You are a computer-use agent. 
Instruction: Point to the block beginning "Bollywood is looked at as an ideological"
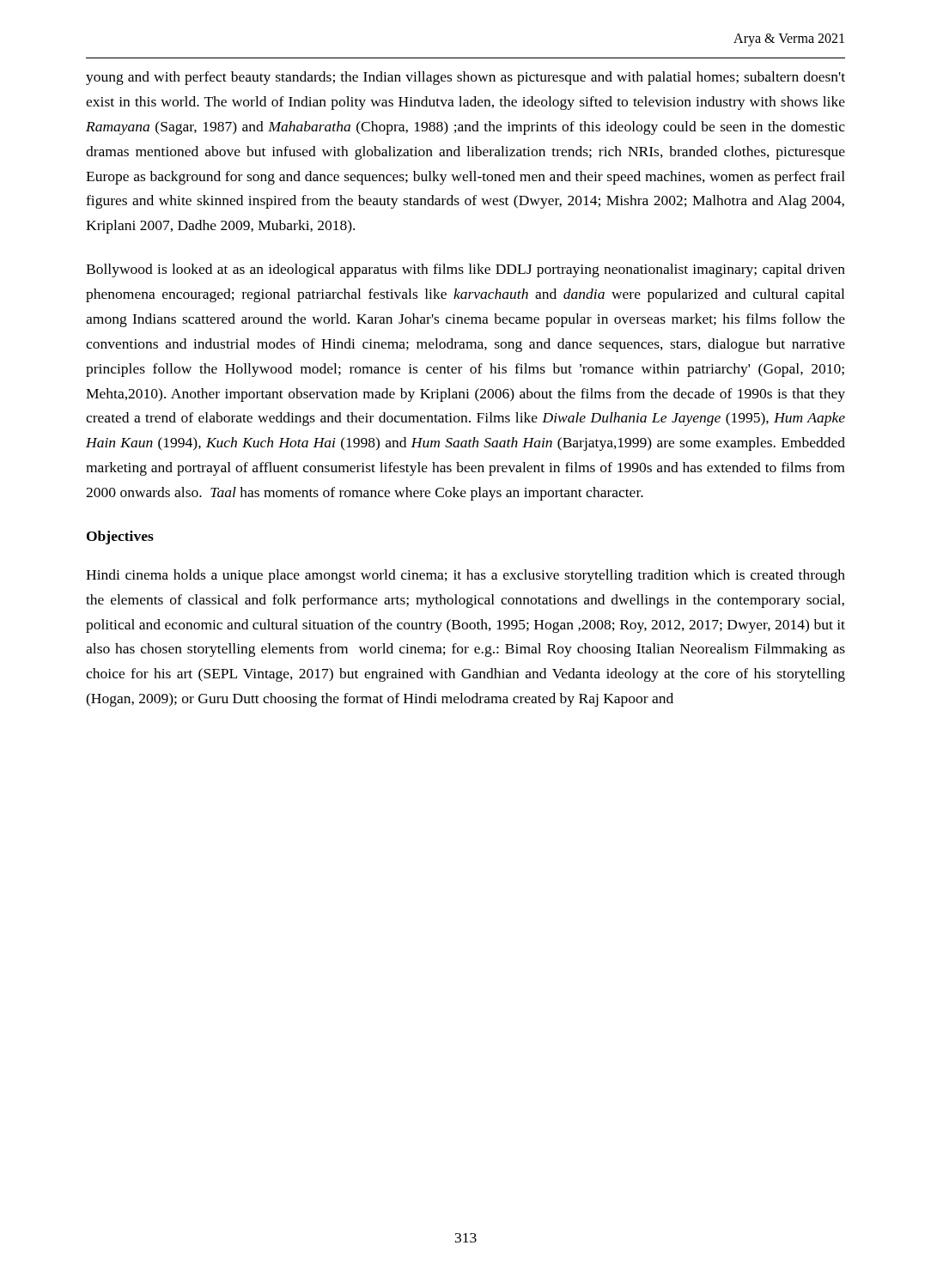pyautogui.click(x=466, y=381)
